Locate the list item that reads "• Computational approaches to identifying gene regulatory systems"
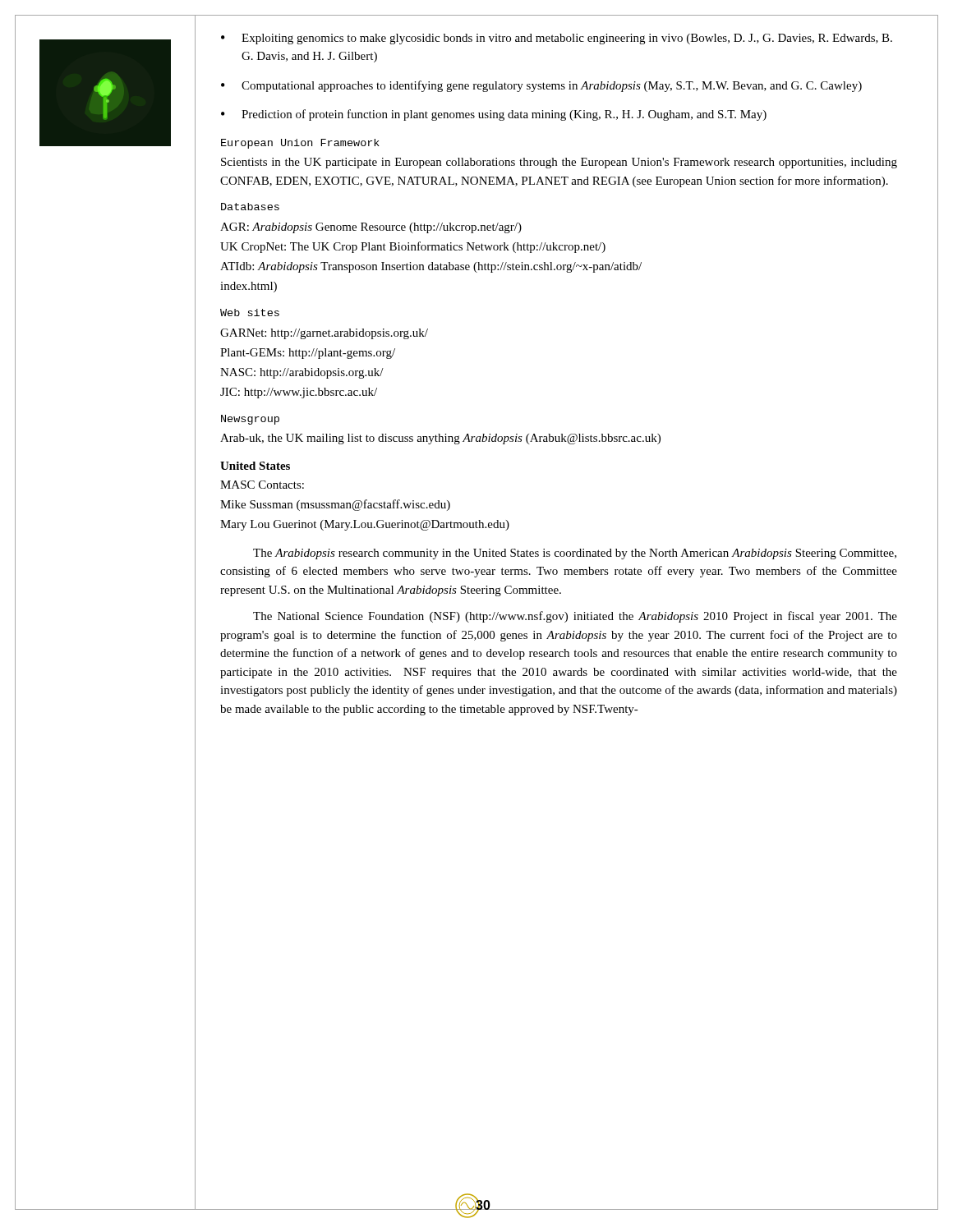Screen dimensions: 1232x953 pyautogui.click(x=541, y=86)
